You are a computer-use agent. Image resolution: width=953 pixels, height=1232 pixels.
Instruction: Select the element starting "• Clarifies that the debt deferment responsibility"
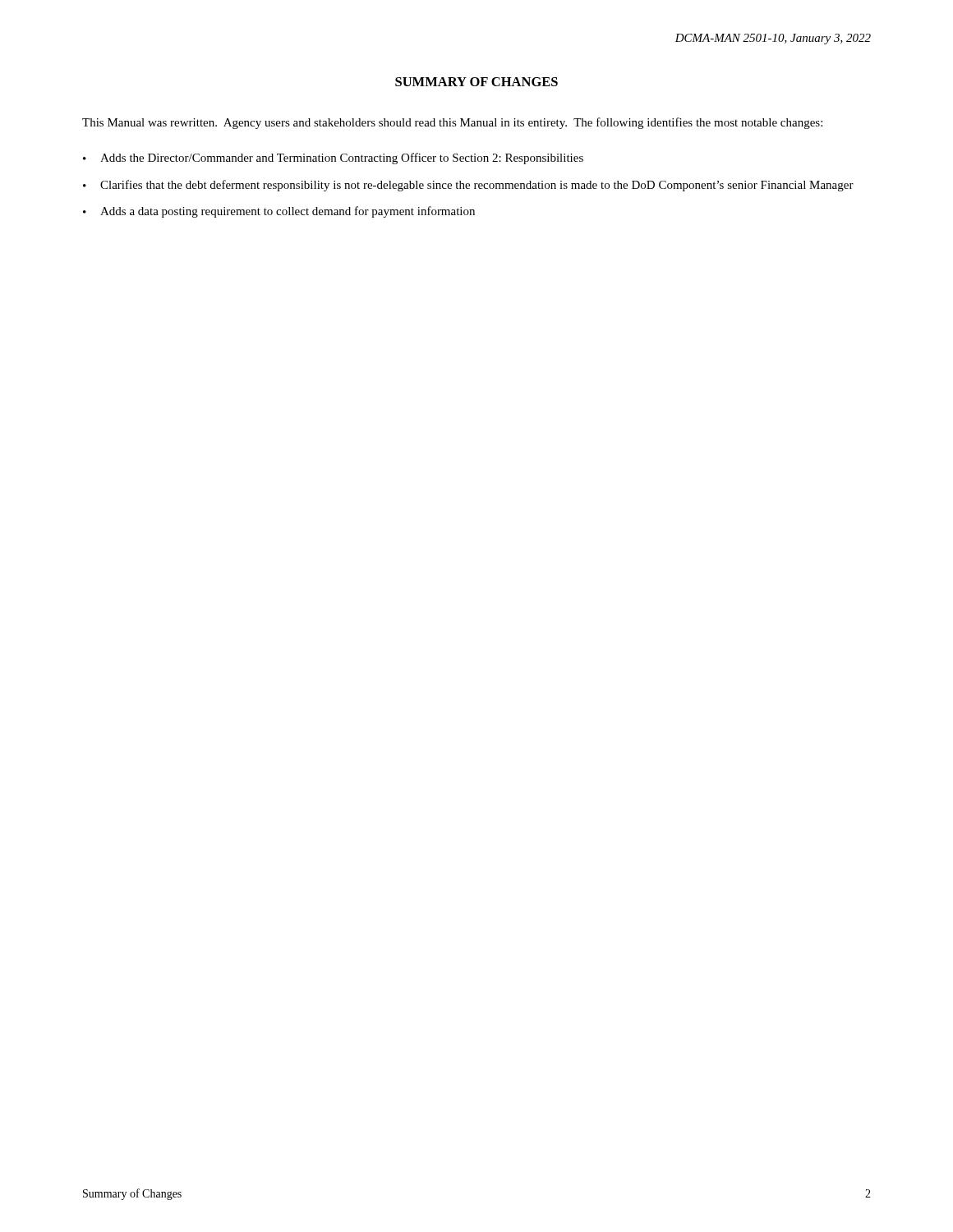(x=476, y=185)
